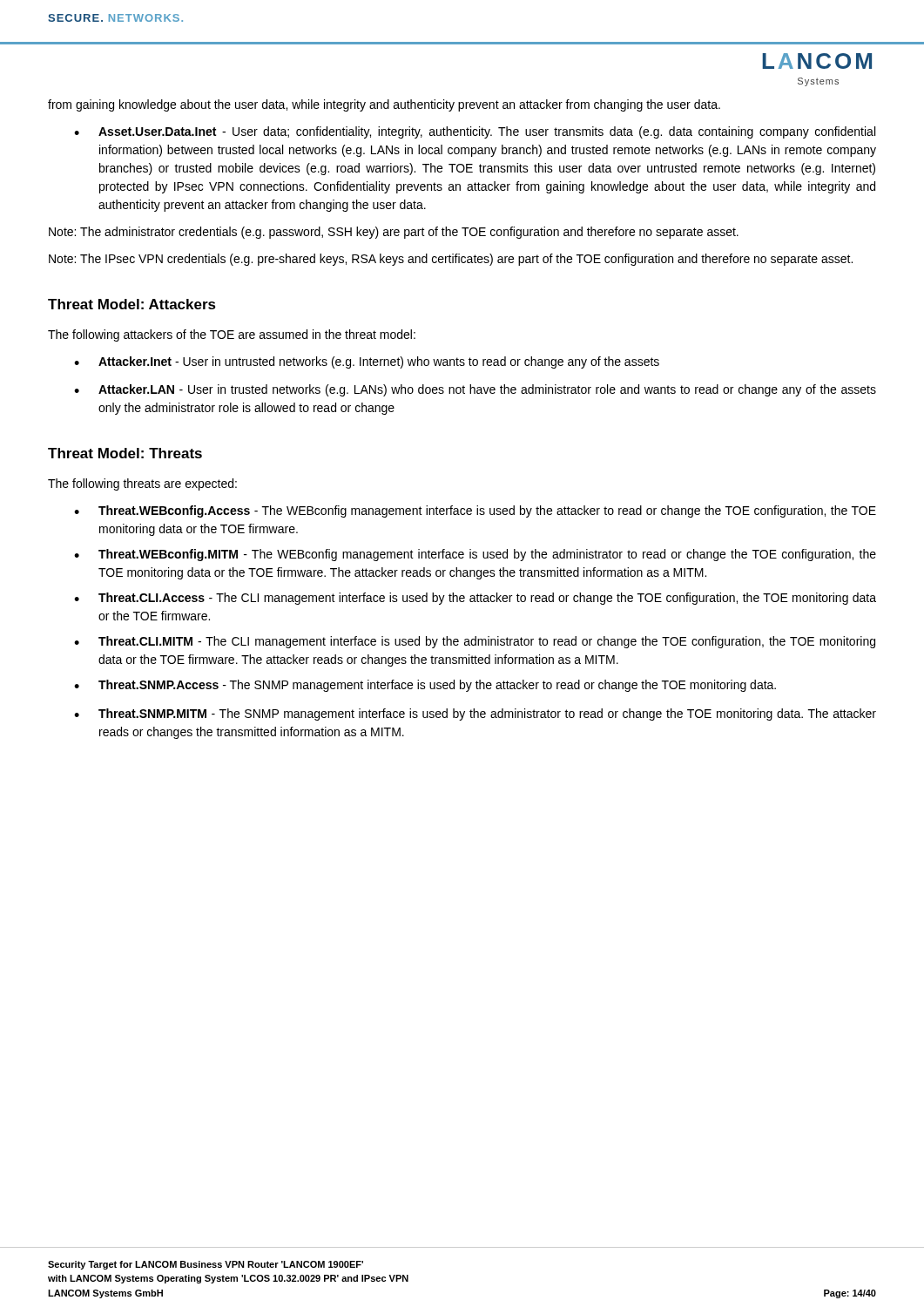The image size is (924, 1307).
Task: Where is the passage that starts "• Attacker.LAN - User in"?
Action: click(x=475, y=399)
